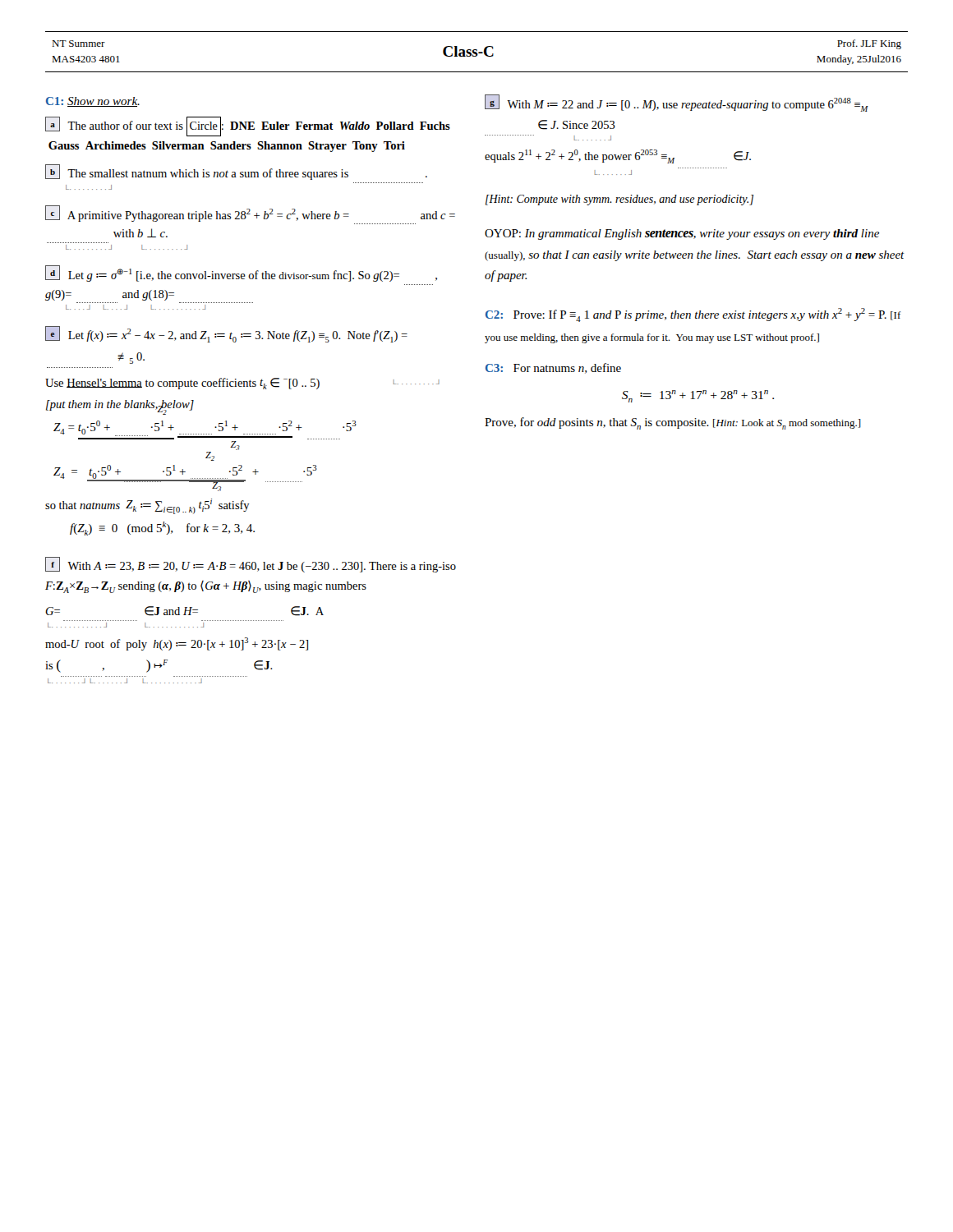Navigate to the passage starting "G= ∈J and H= ∈J. A └············┘"
The width and height of the screenshot is (953, 1232).
pyautogui.click(x=251, y=620)
